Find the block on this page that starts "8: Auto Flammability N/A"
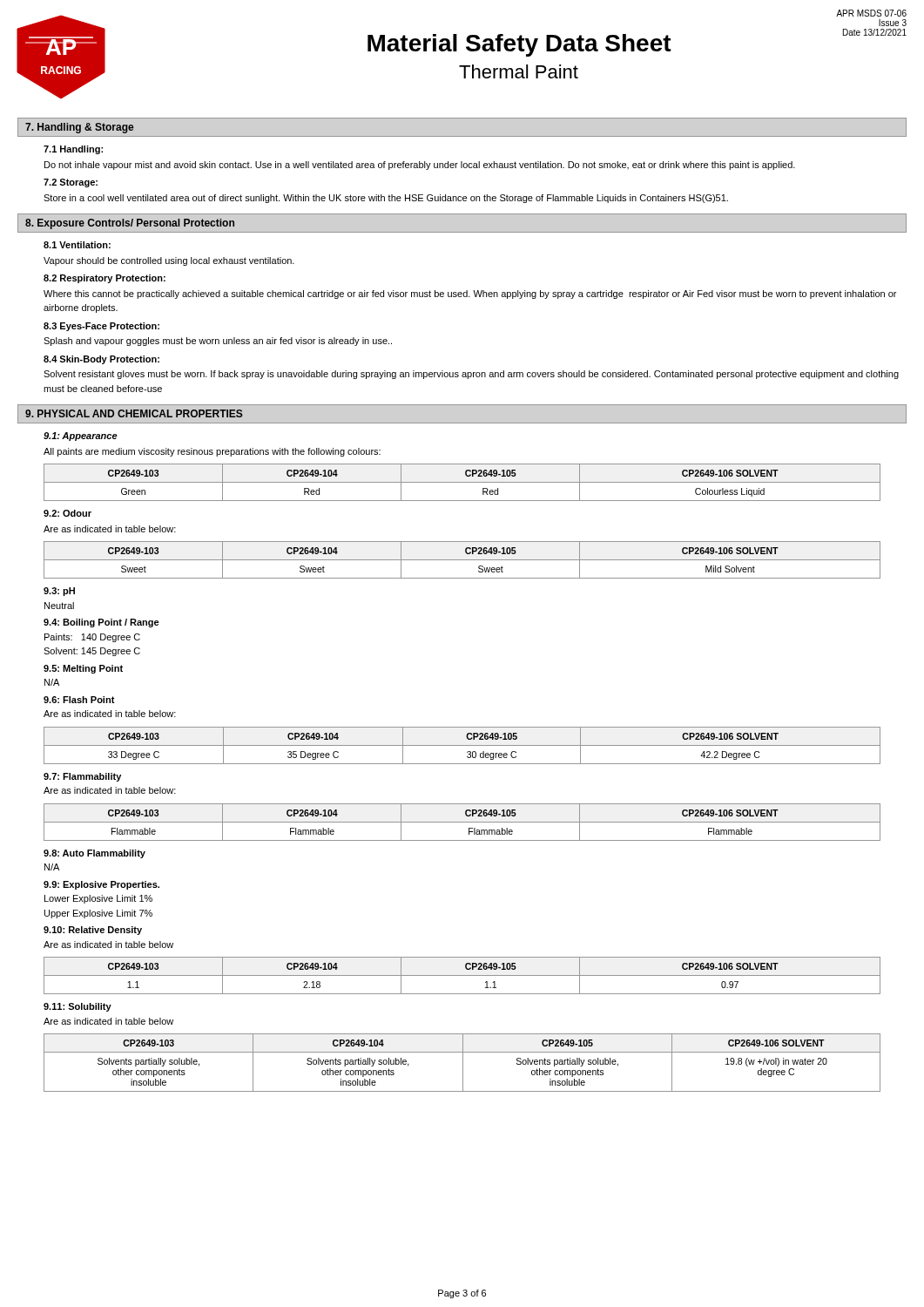This screenshot has height=1307, width=924. point(94,854)
